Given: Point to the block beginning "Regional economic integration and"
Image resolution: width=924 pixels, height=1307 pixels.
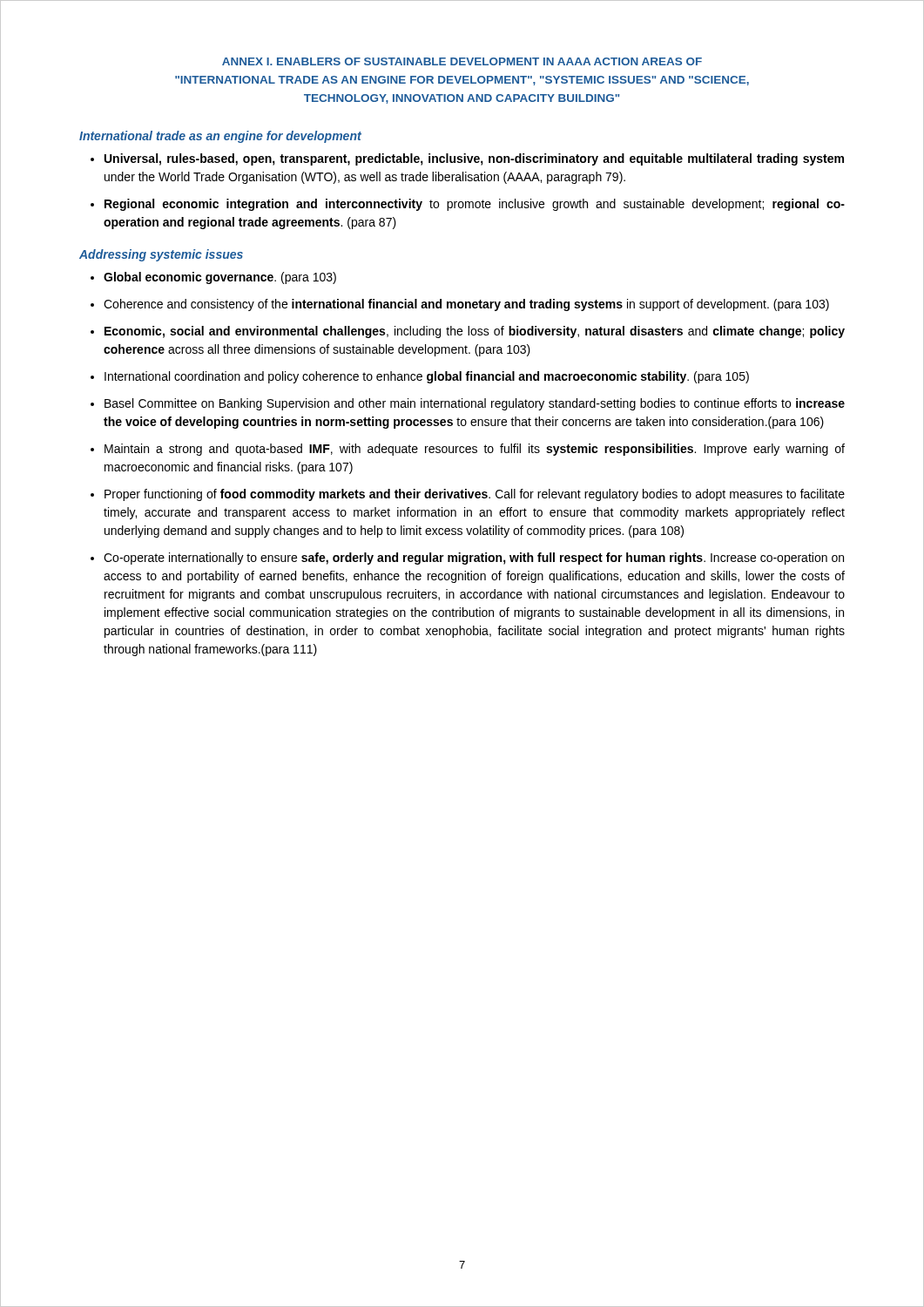Looking at the screenshot, I should (474, 213).
